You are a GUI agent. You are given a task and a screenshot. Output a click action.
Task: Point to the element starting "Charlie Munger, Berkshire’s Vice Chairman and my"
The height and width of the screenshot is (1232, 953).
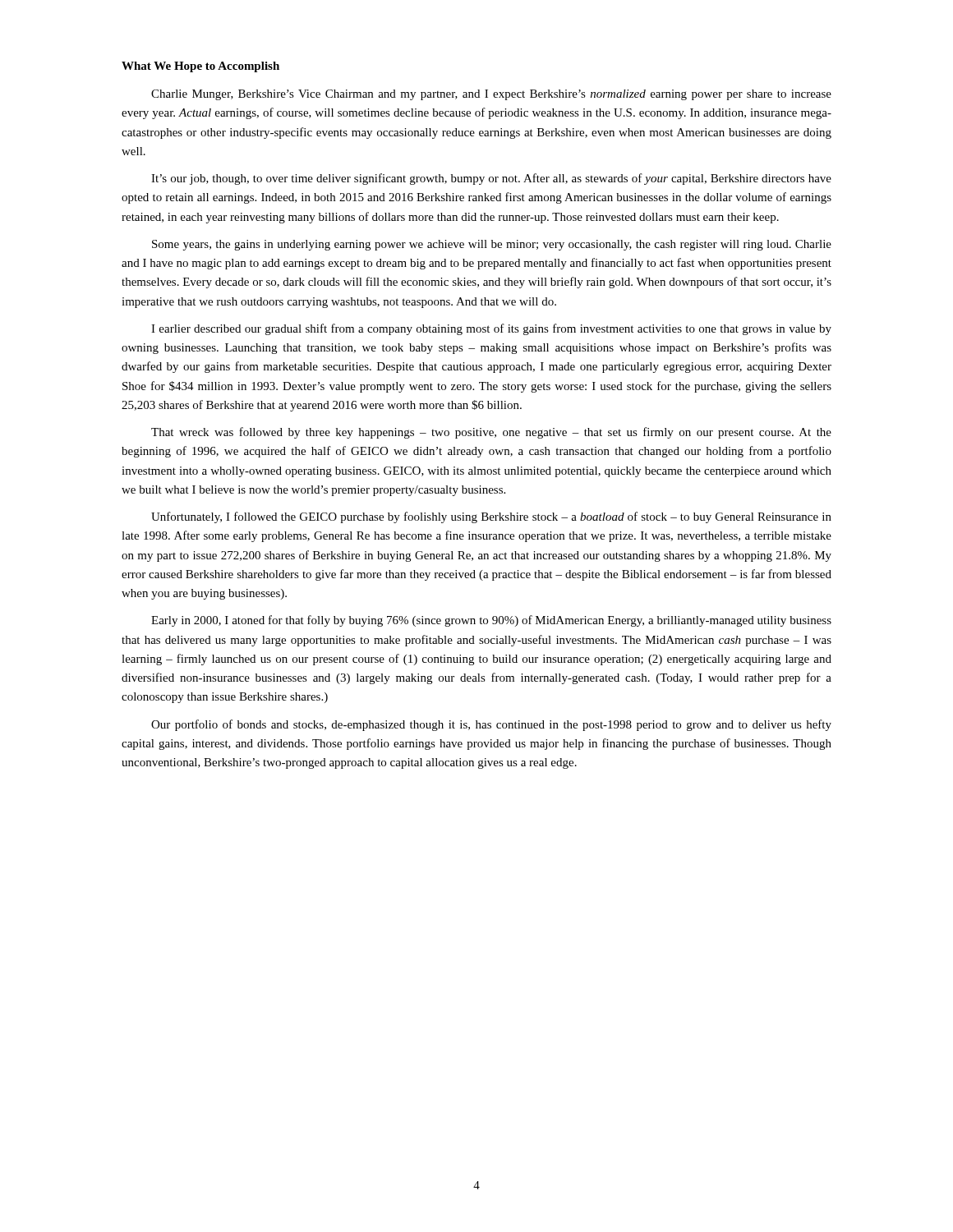(476, 123)
